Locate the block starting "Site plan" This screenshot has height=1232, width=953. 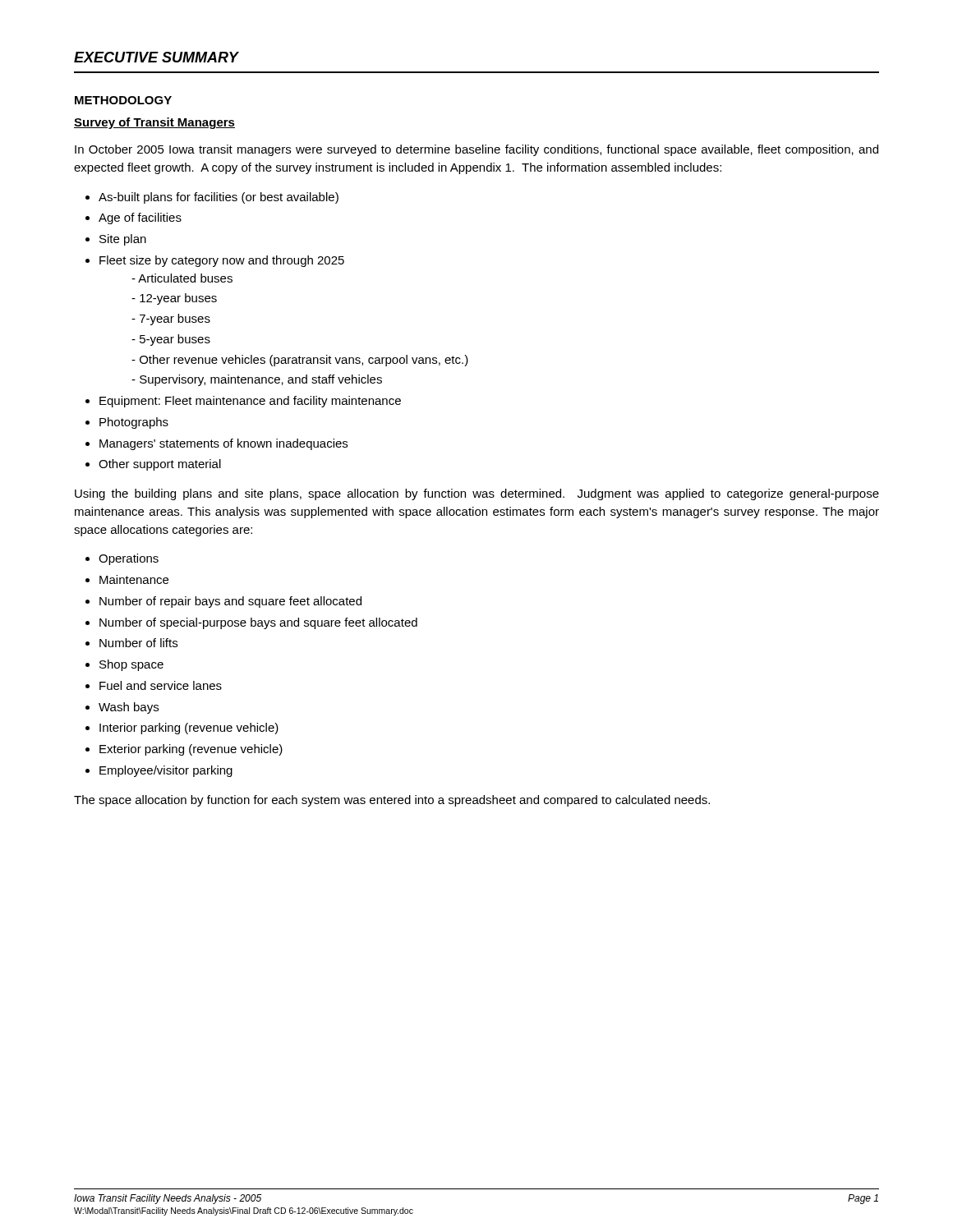tap(123, 240)
